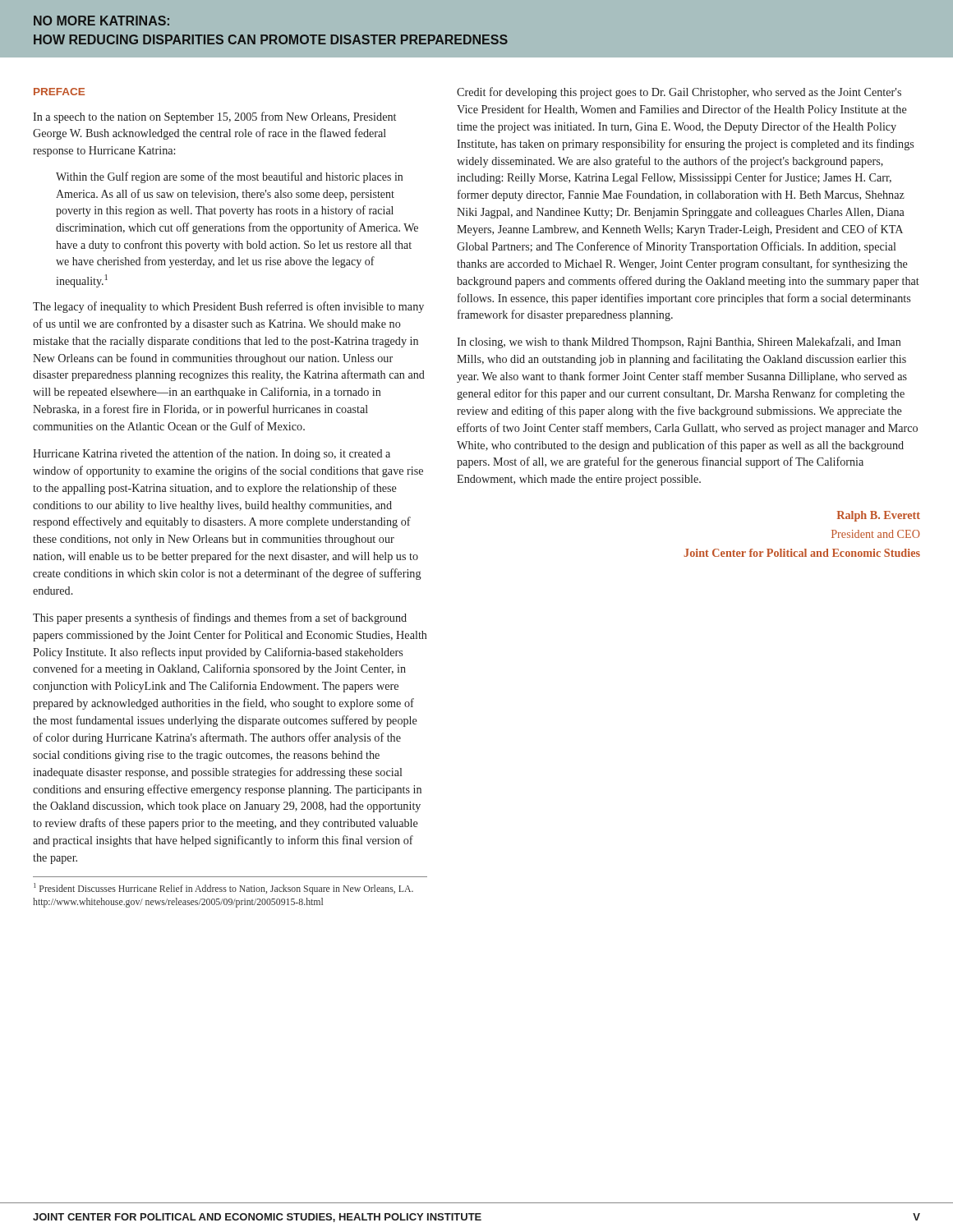The height and width of the screenshot is (1232, 953).
Task: Select the text block with the text "In a speech to the nation"
Action: (x=215, y=133)
